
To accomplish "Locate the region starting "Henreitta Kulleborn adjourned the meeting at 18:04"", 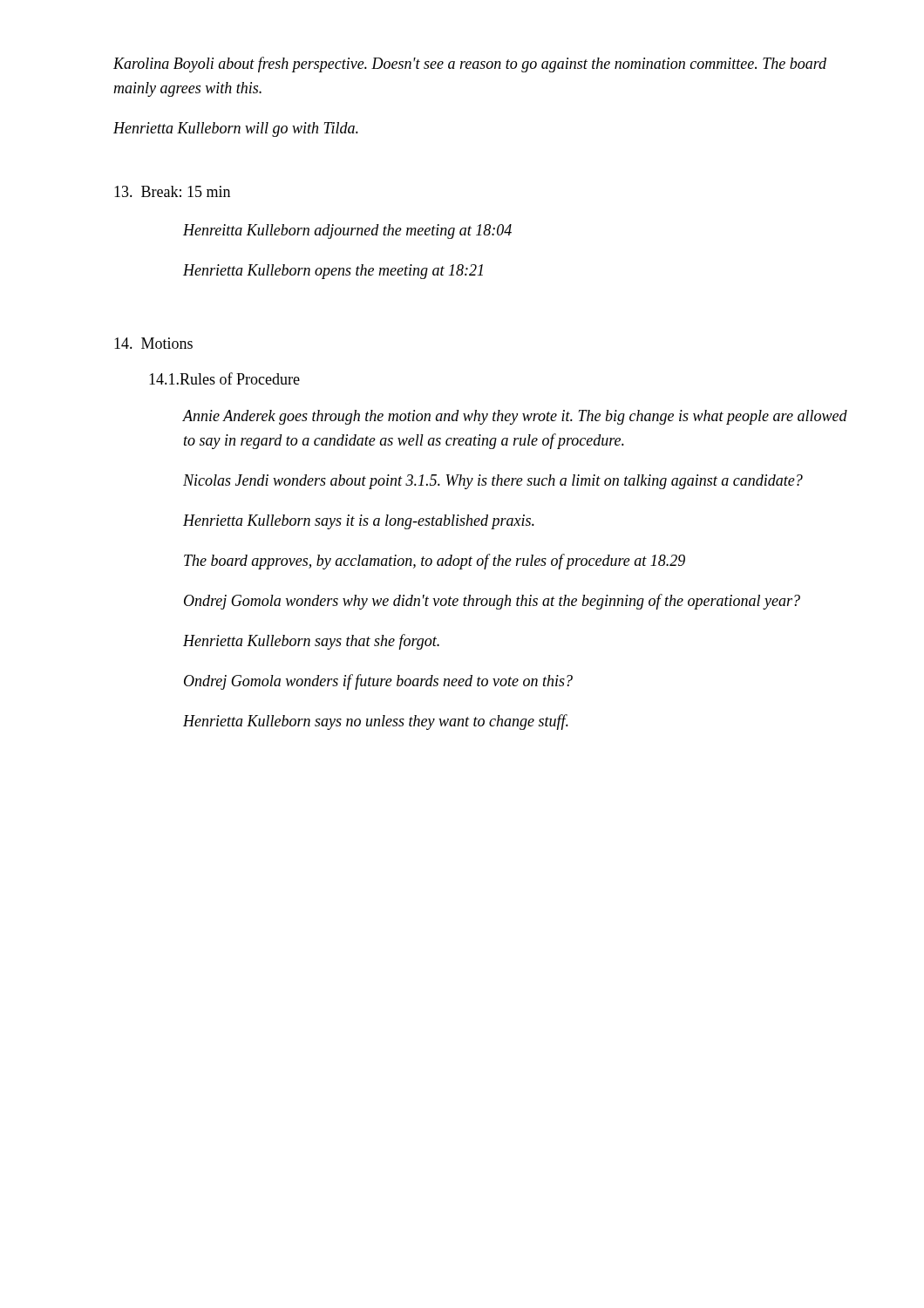I will (347, 232).
